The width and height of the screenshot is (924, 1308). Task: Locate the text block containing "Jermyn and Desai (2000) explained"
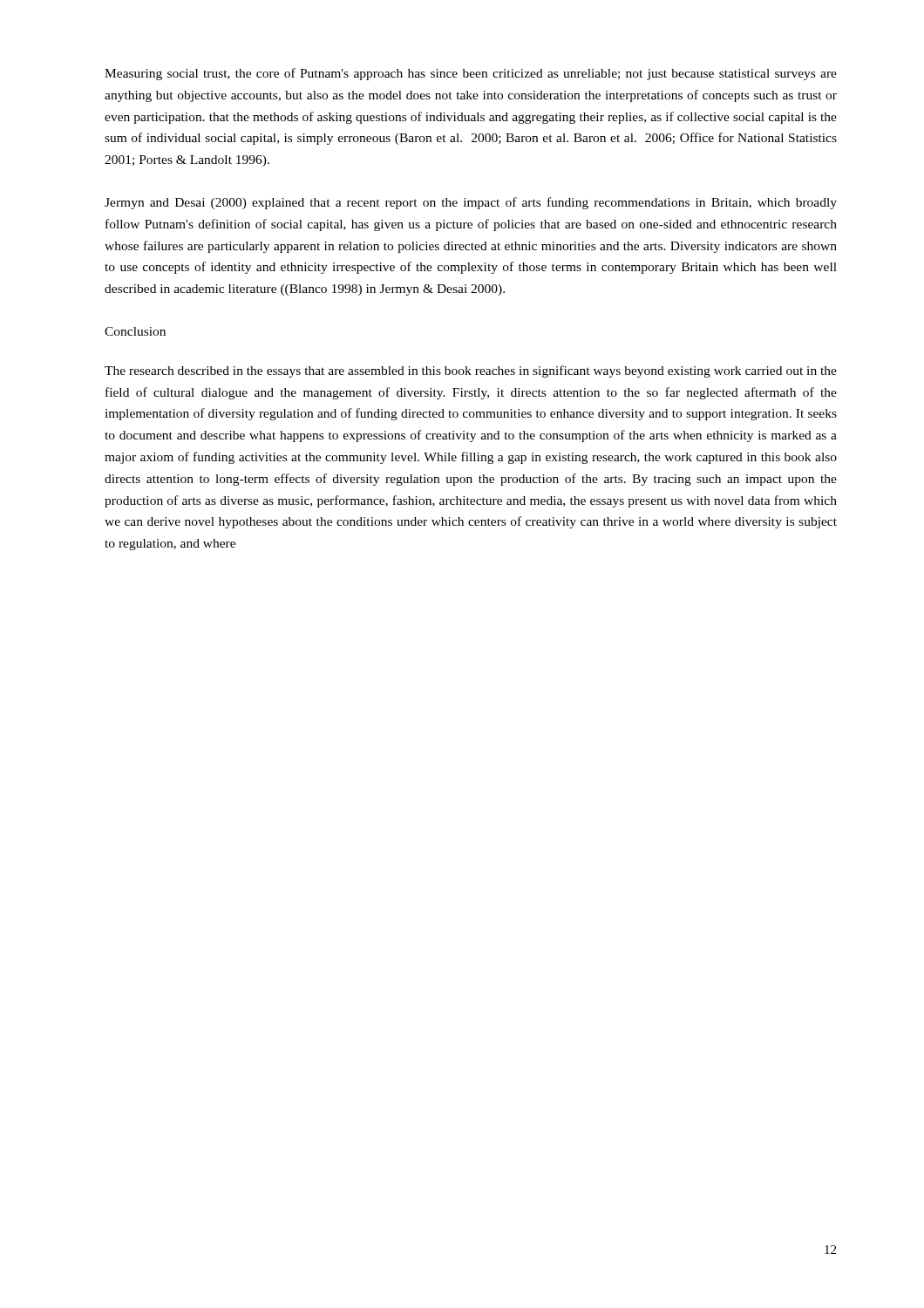[x=471, y=245]
